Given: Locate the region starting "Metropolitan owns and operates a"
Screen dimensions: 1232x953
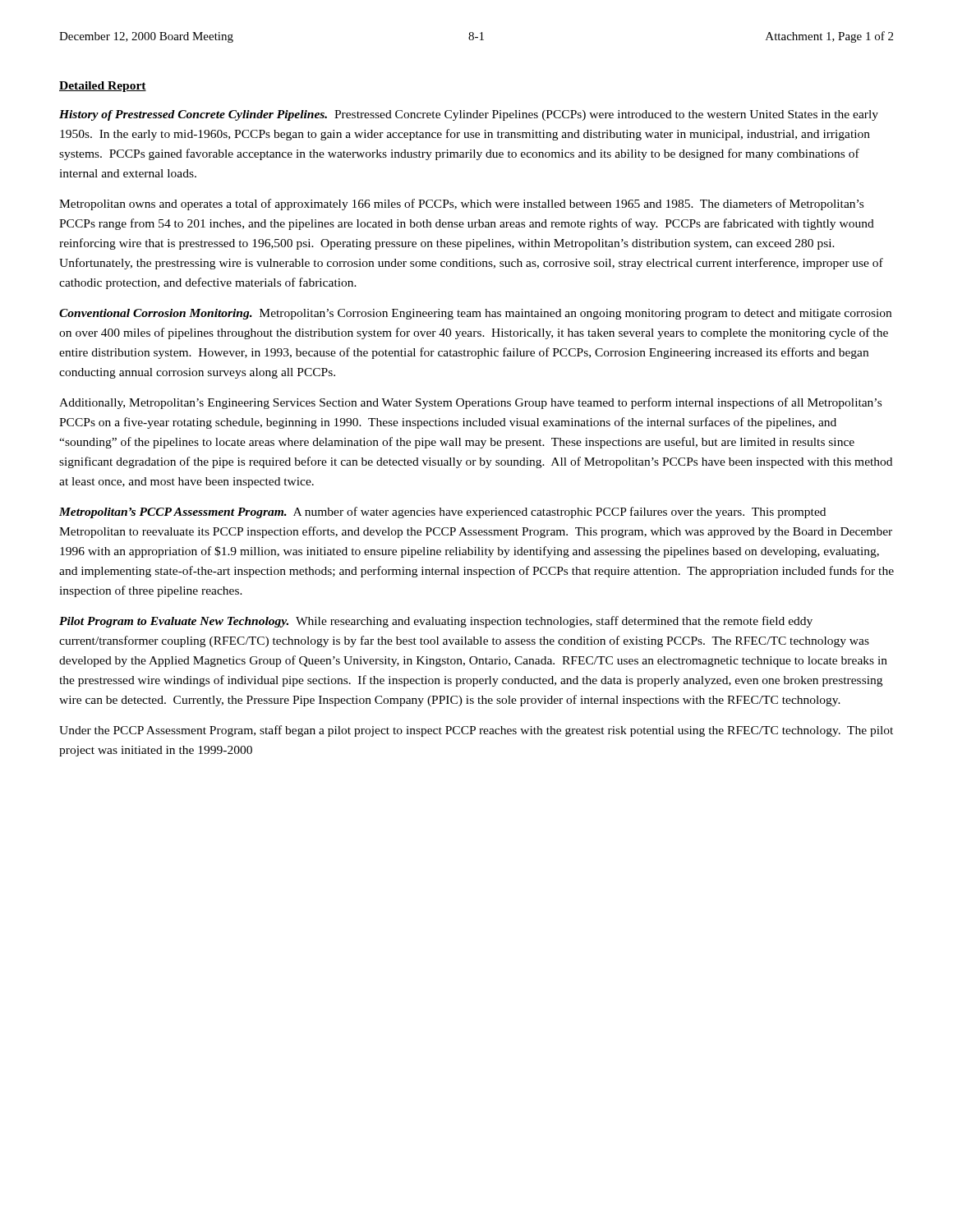Looking at the screenshot, I should 471,243.
